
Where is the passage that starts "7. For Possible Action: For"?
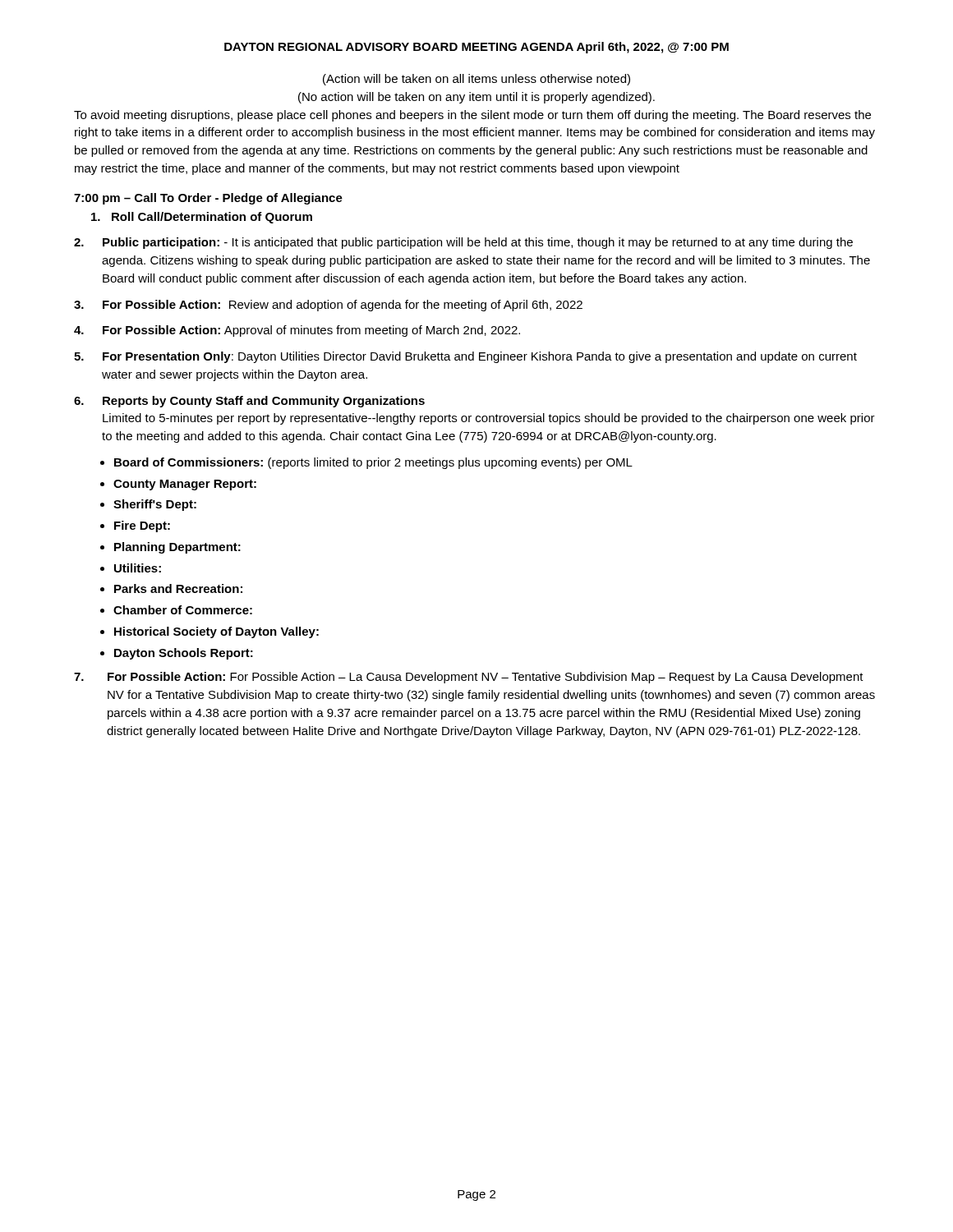click(476, 704)
